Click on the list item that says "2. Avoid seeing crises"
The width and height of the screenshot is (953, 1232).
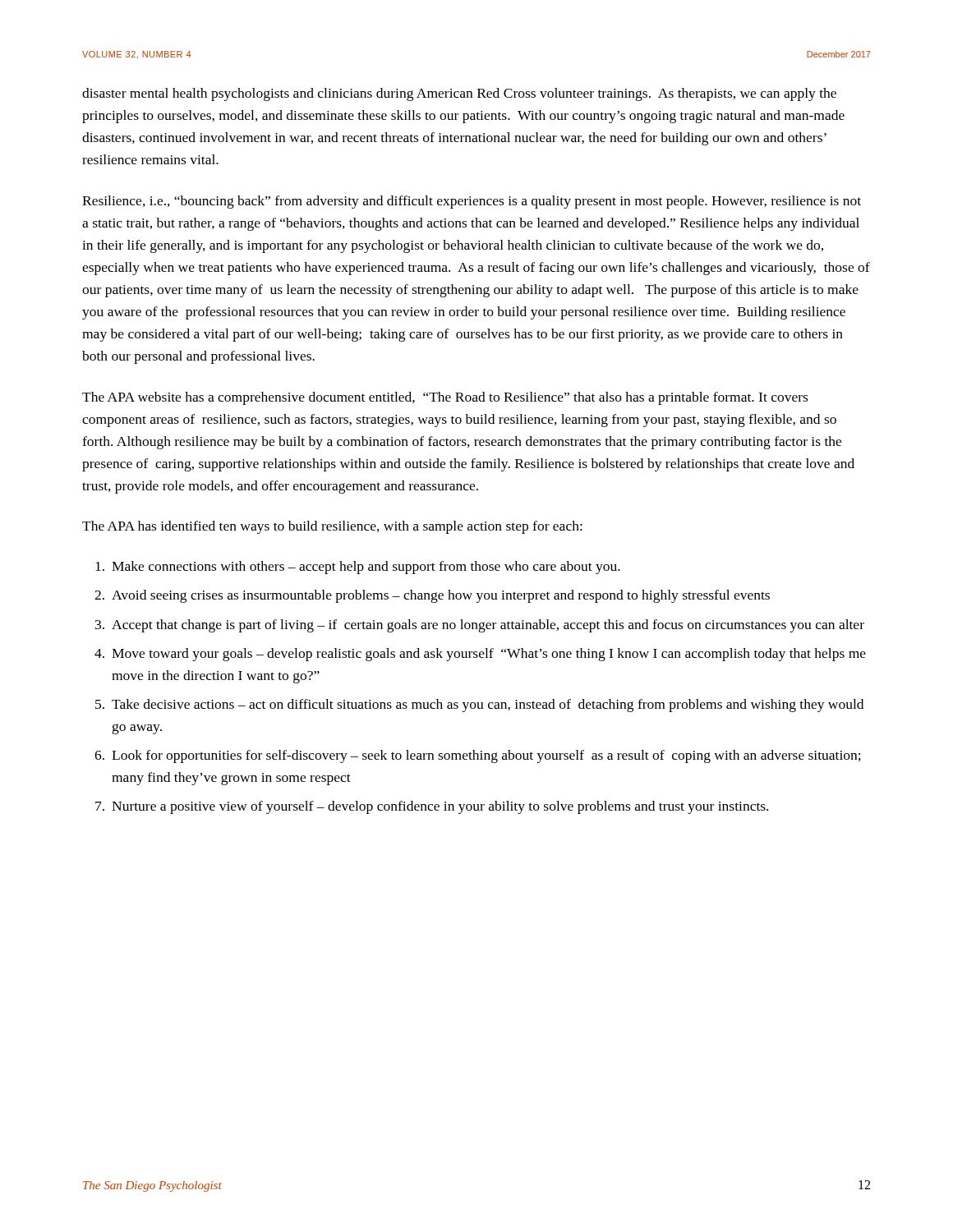[x=476, y=595]
